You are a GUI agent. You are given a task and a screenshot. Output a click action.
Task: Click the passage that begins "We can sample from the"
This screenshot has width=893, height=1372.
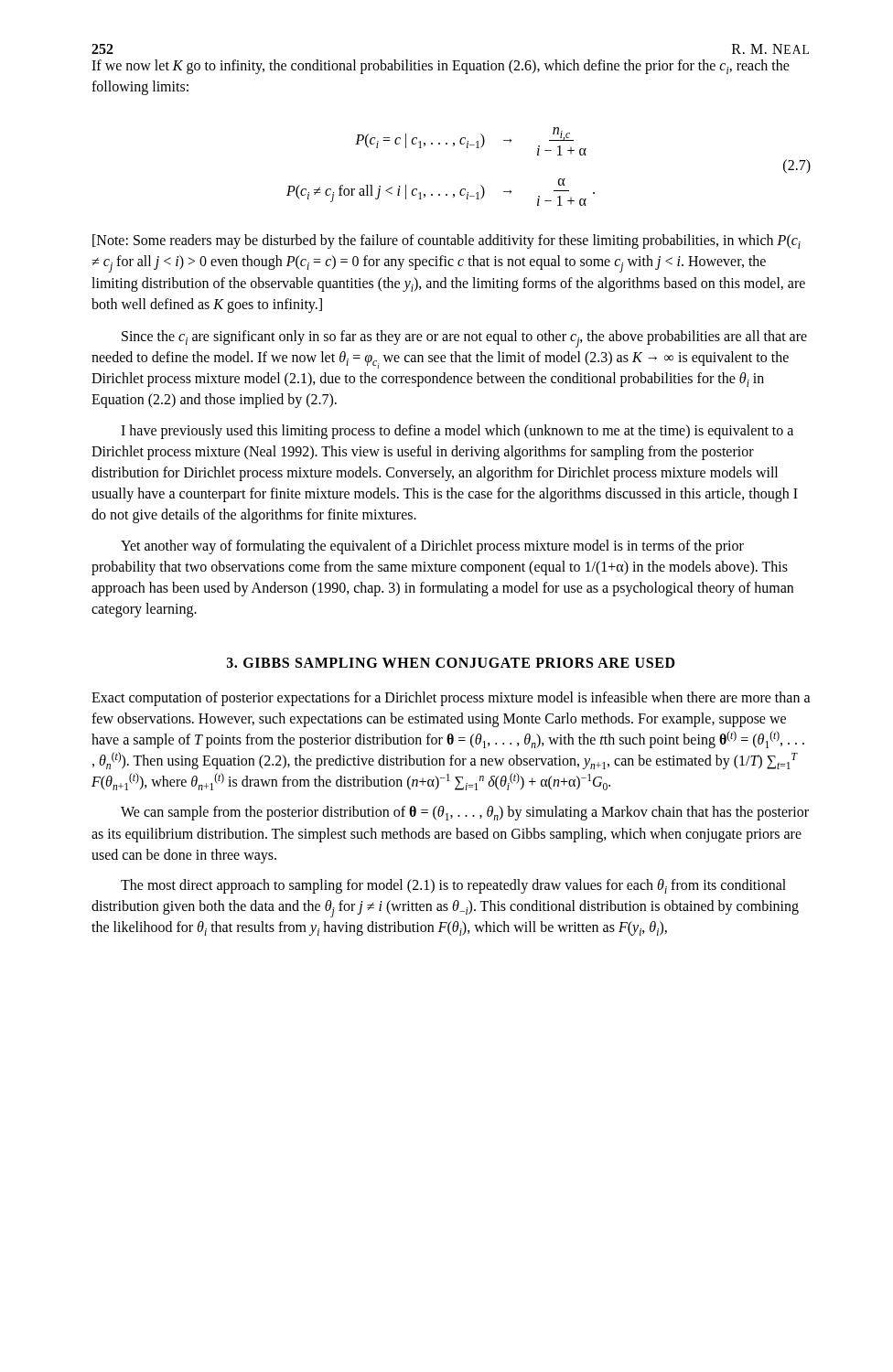[x=451, y=833]
